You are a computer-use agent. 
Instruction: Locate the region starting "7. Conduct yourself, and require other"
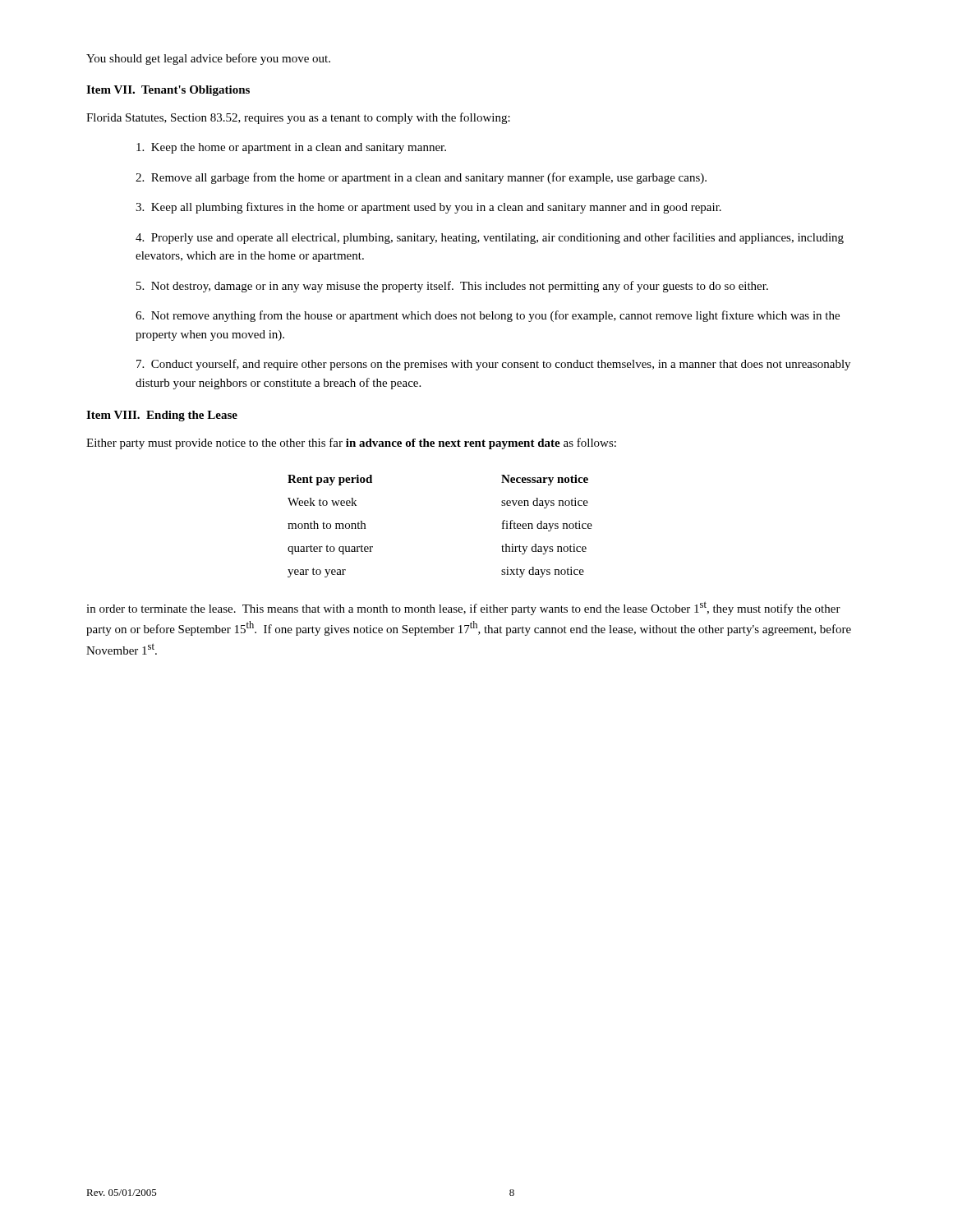[x=493, y=373]
